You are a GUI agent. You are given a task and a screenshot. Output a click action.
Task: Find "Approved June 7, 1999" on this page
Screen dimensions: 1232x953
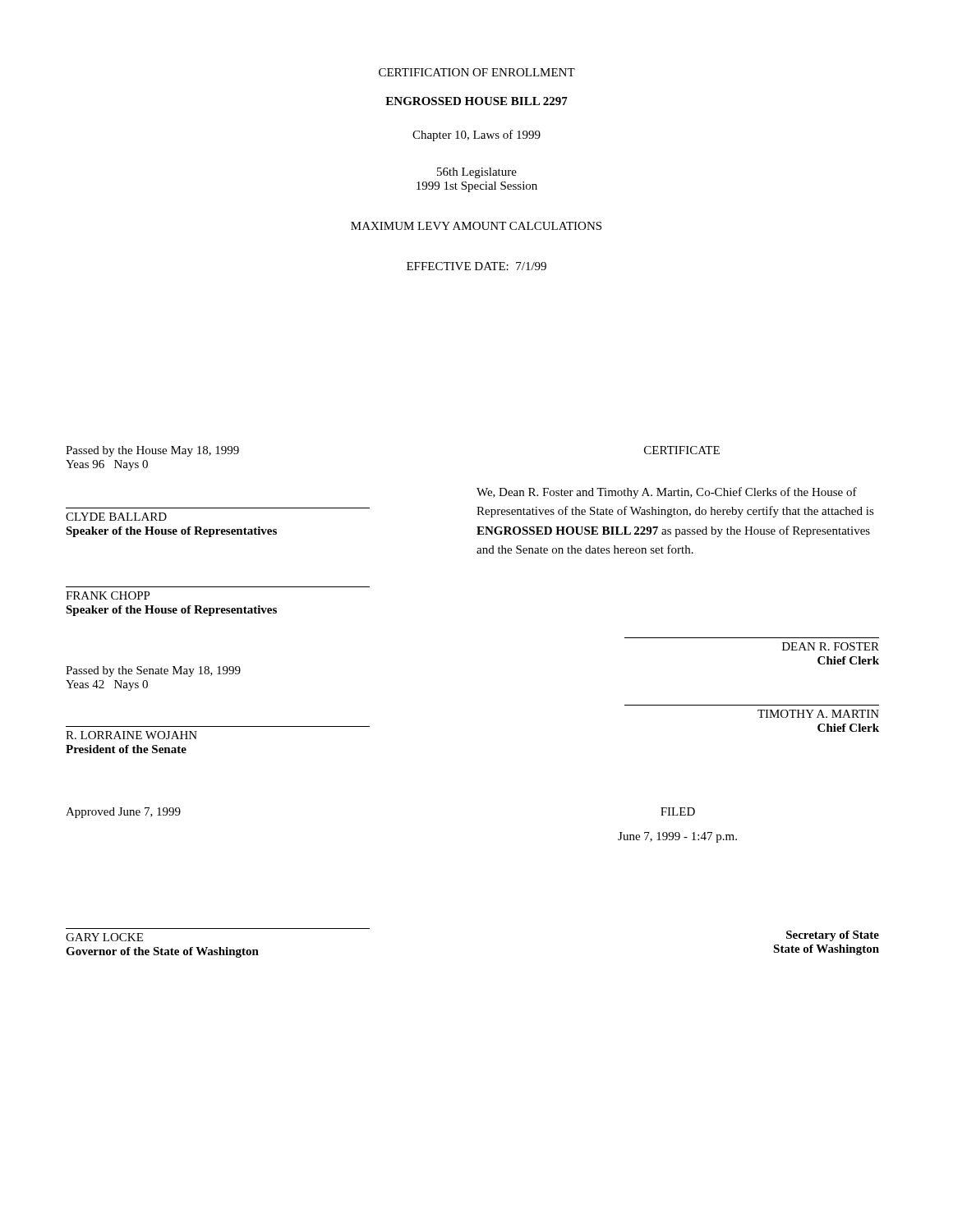click(123, 811)
